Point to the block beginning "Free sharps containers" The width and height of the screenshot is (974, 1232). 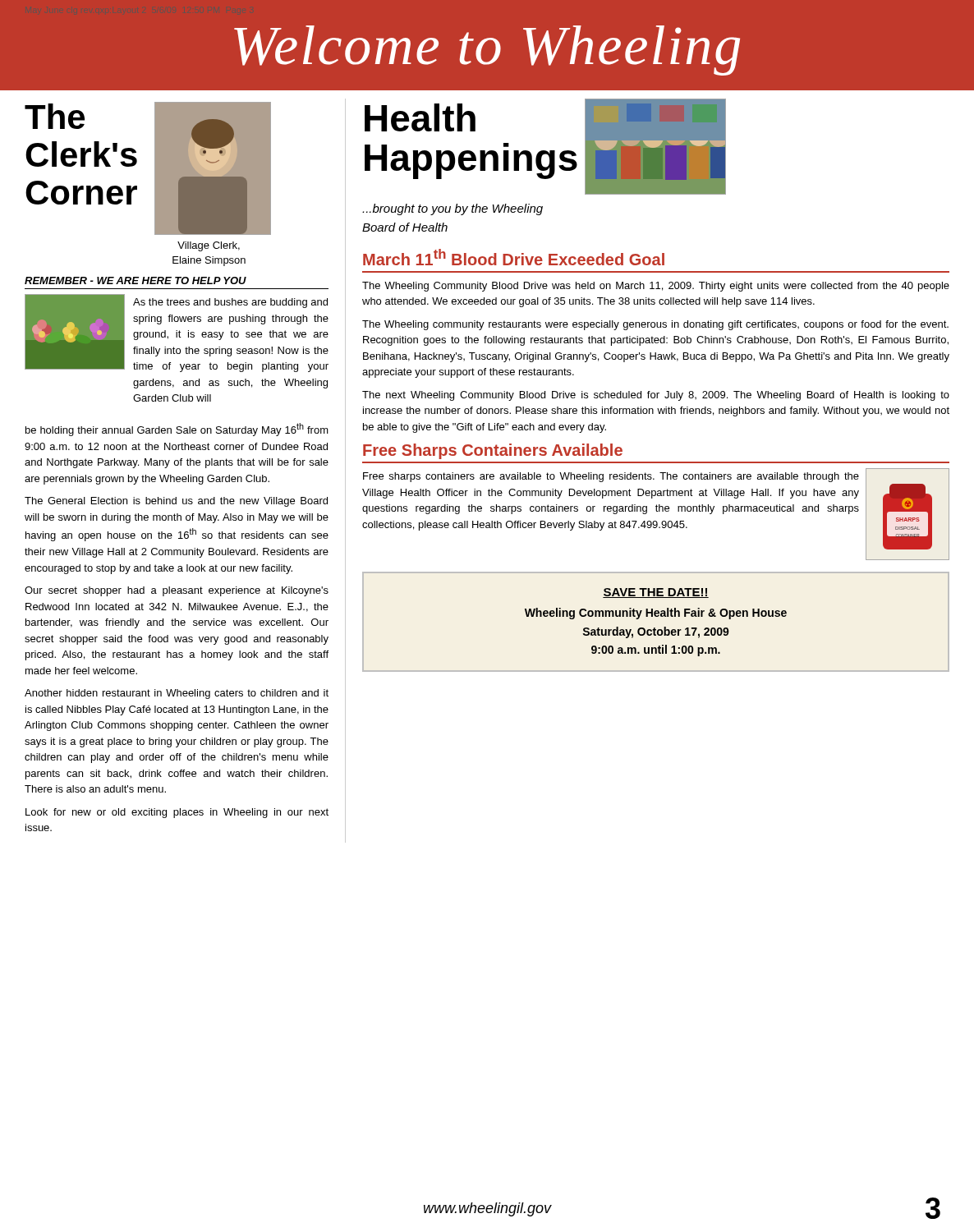(611, 500)
